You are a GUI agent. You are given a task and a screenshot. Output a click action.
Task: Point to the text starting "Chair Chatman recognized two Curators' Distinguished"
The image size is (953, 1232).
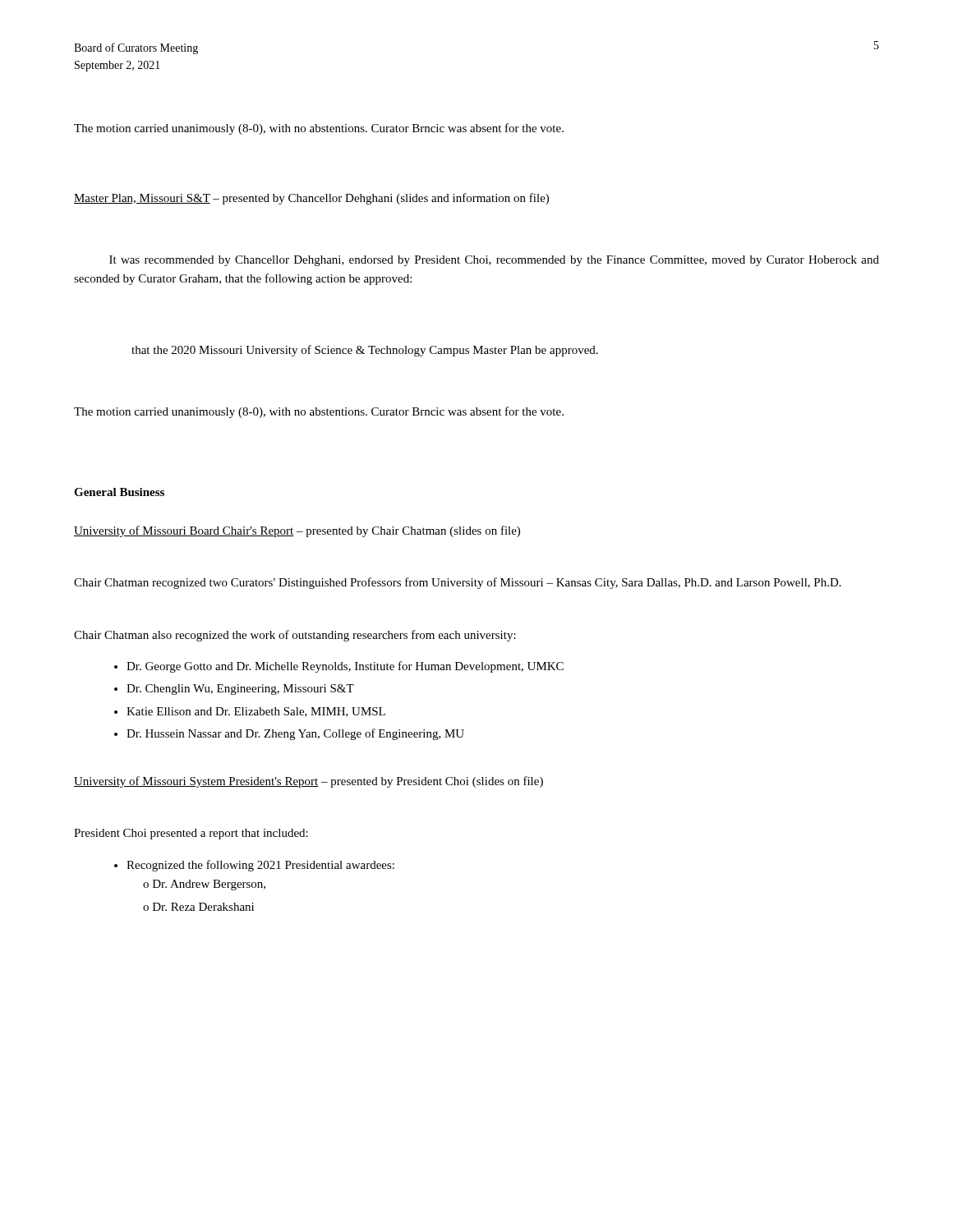pyautogui.click(x=458, y=582)
